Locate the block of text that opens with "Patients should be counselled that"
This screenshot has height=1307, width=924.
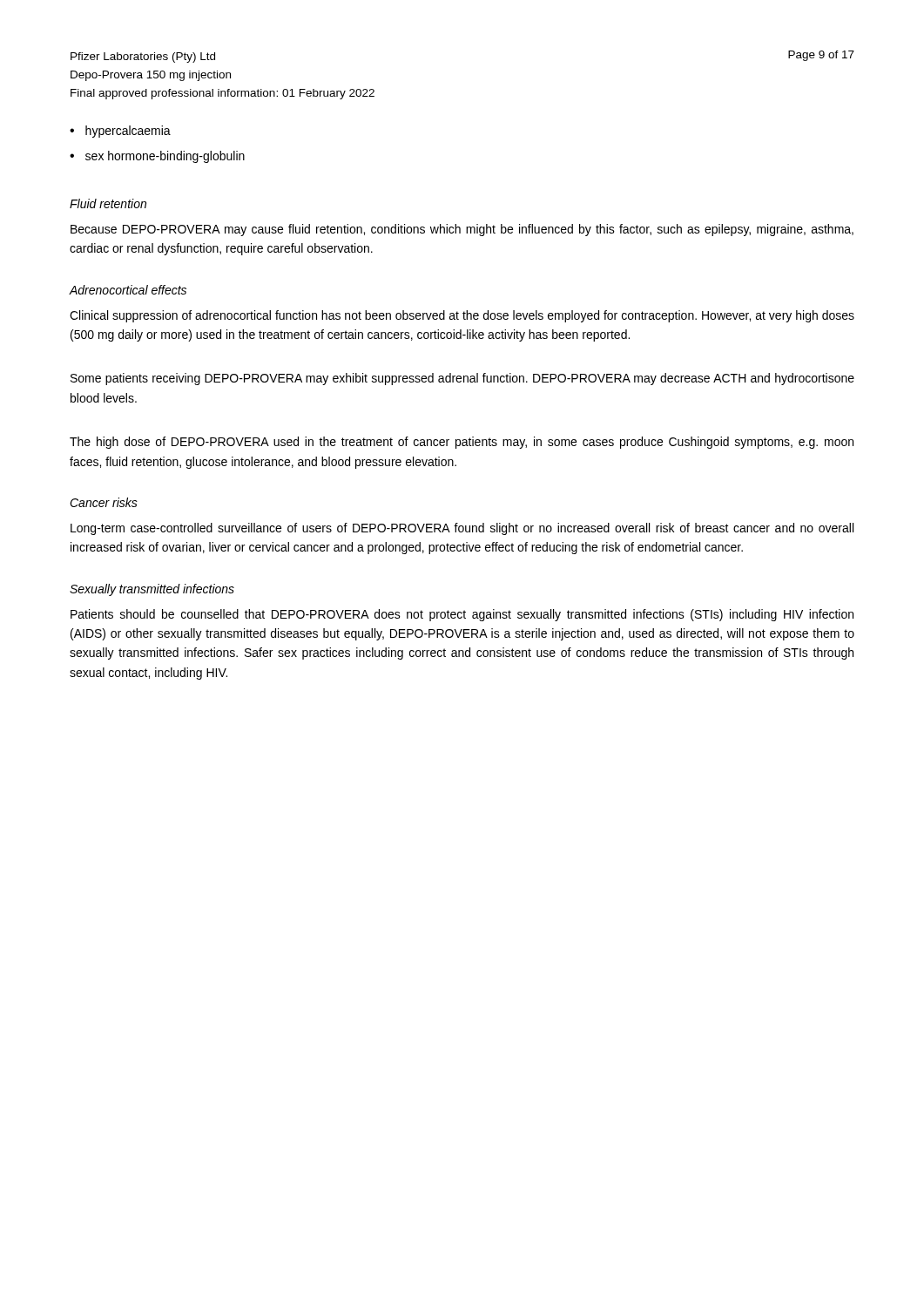[462, 643]
